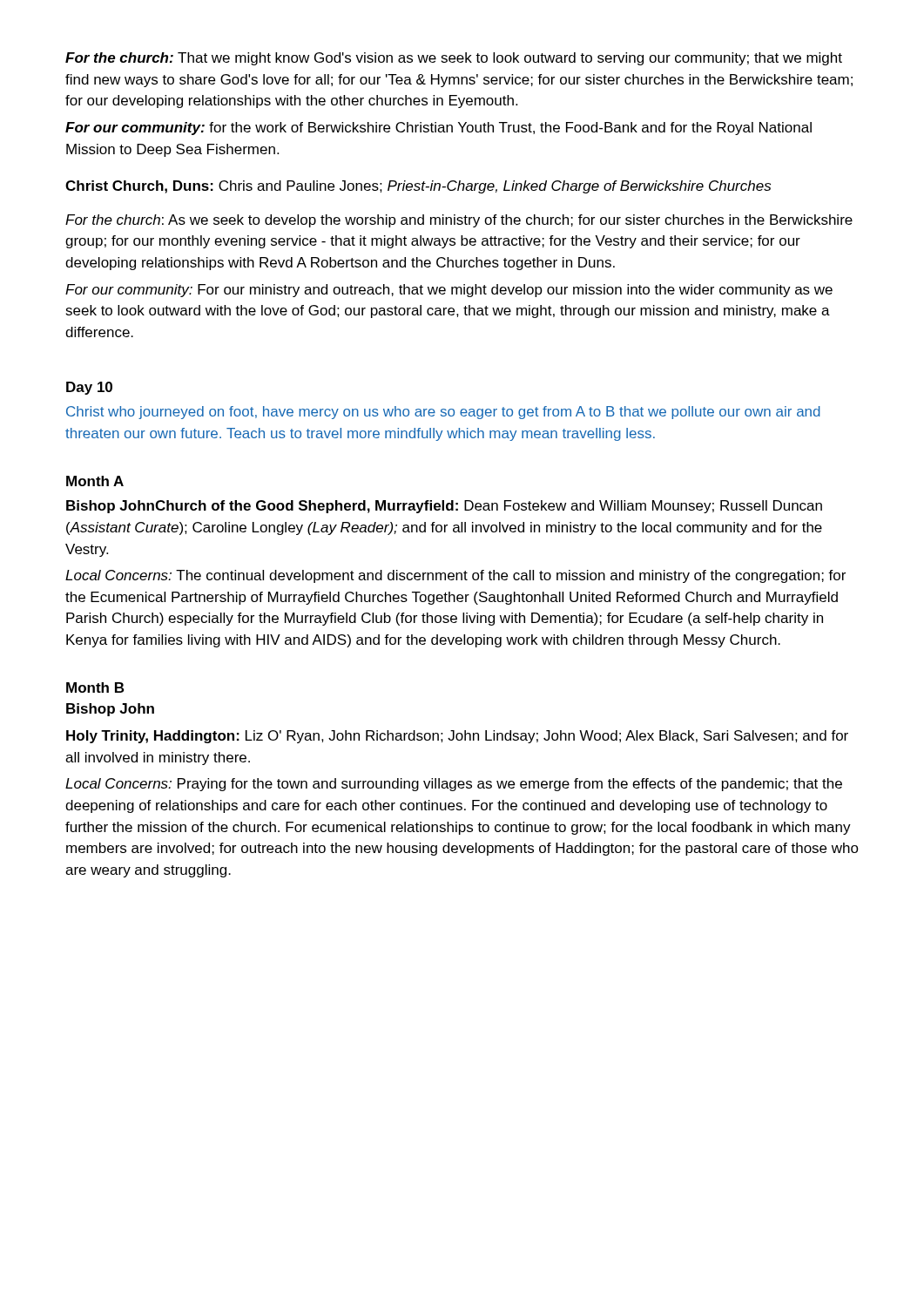This screenshot has width=924, height=1307.
Task: Click on the element starting "Month A"
Action: pos(95,481)
